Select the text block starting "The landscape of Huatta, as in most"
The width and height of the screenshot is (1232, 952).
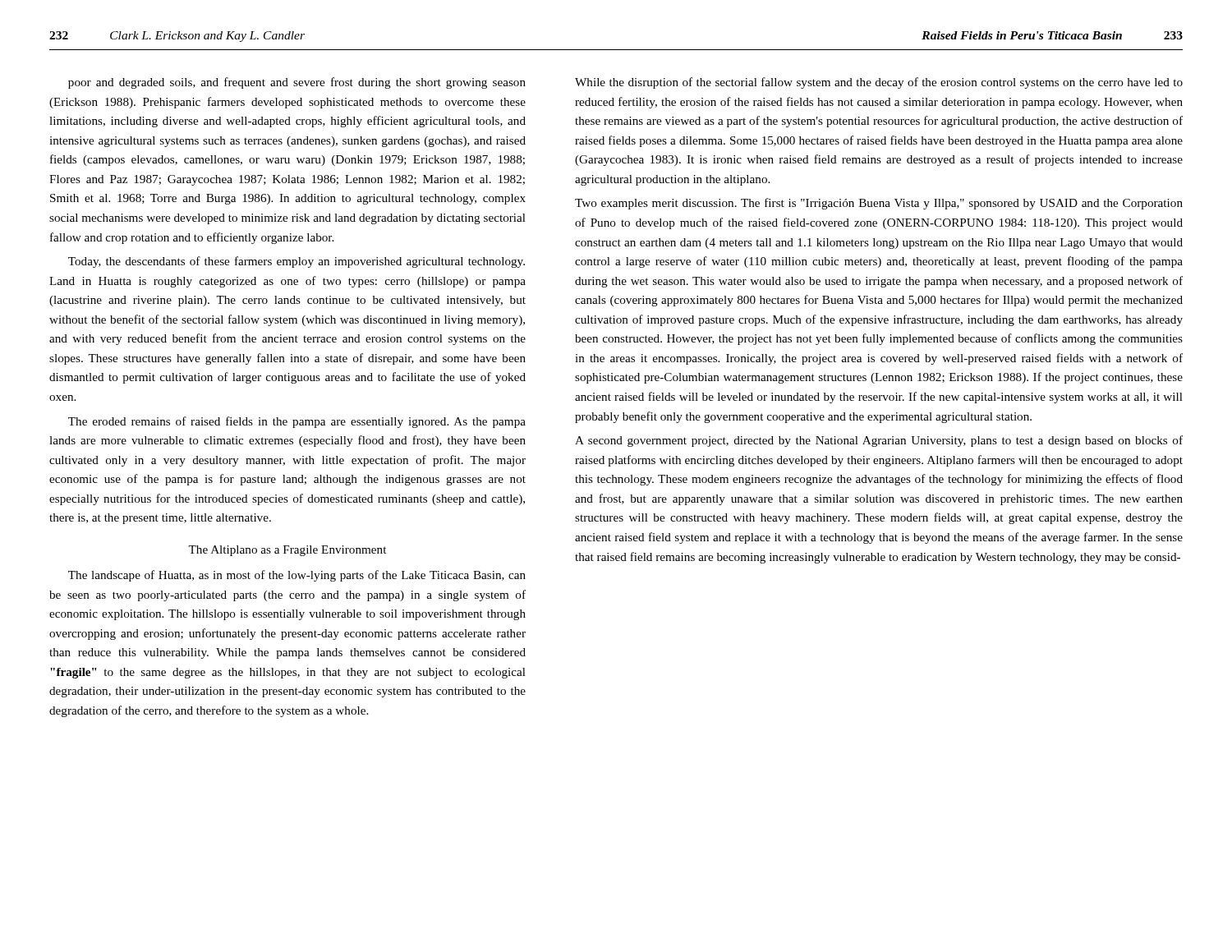[x=287, y=643]
